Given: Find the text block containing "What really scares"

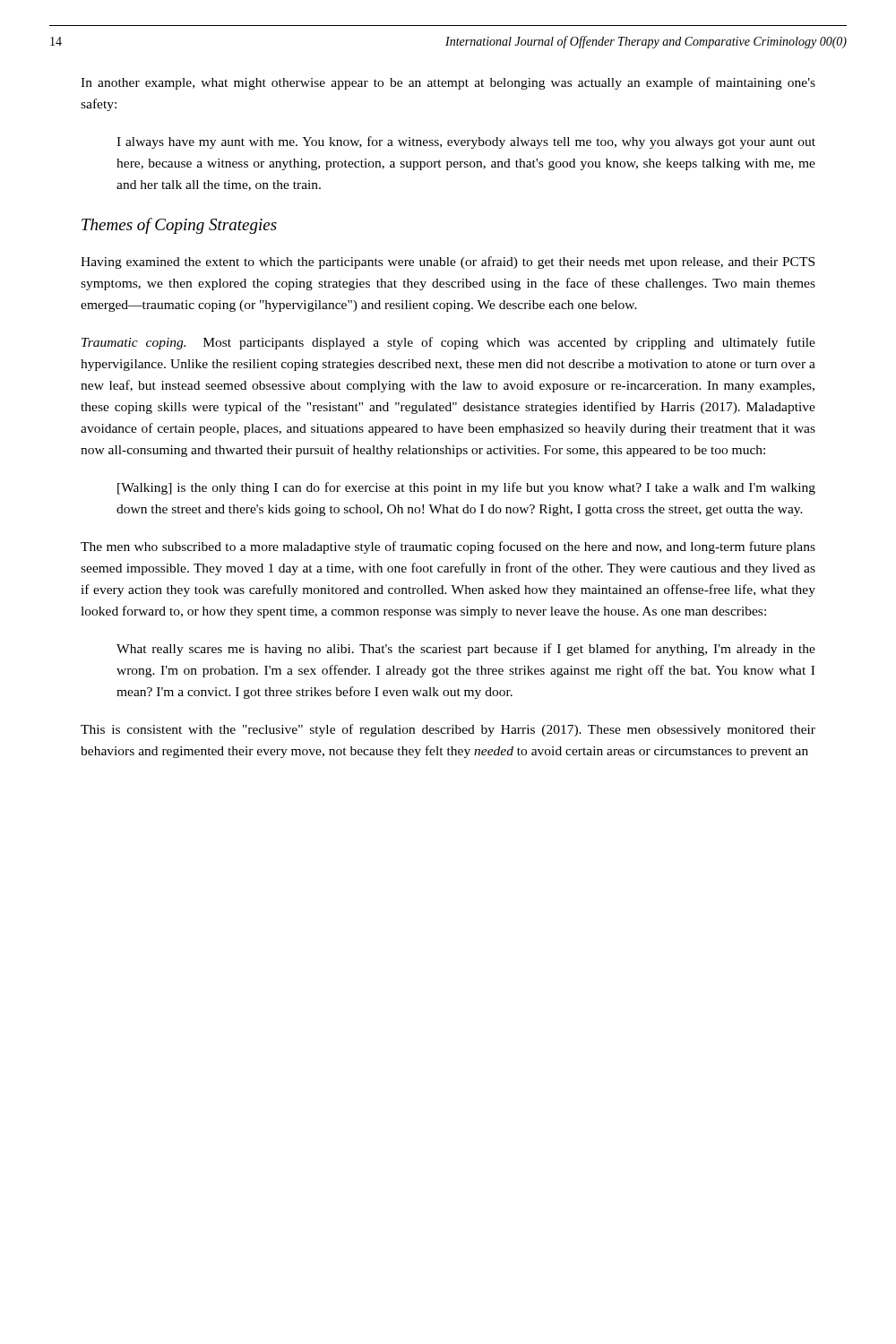Looking at the screenshot, I should [x=466, y=670].
